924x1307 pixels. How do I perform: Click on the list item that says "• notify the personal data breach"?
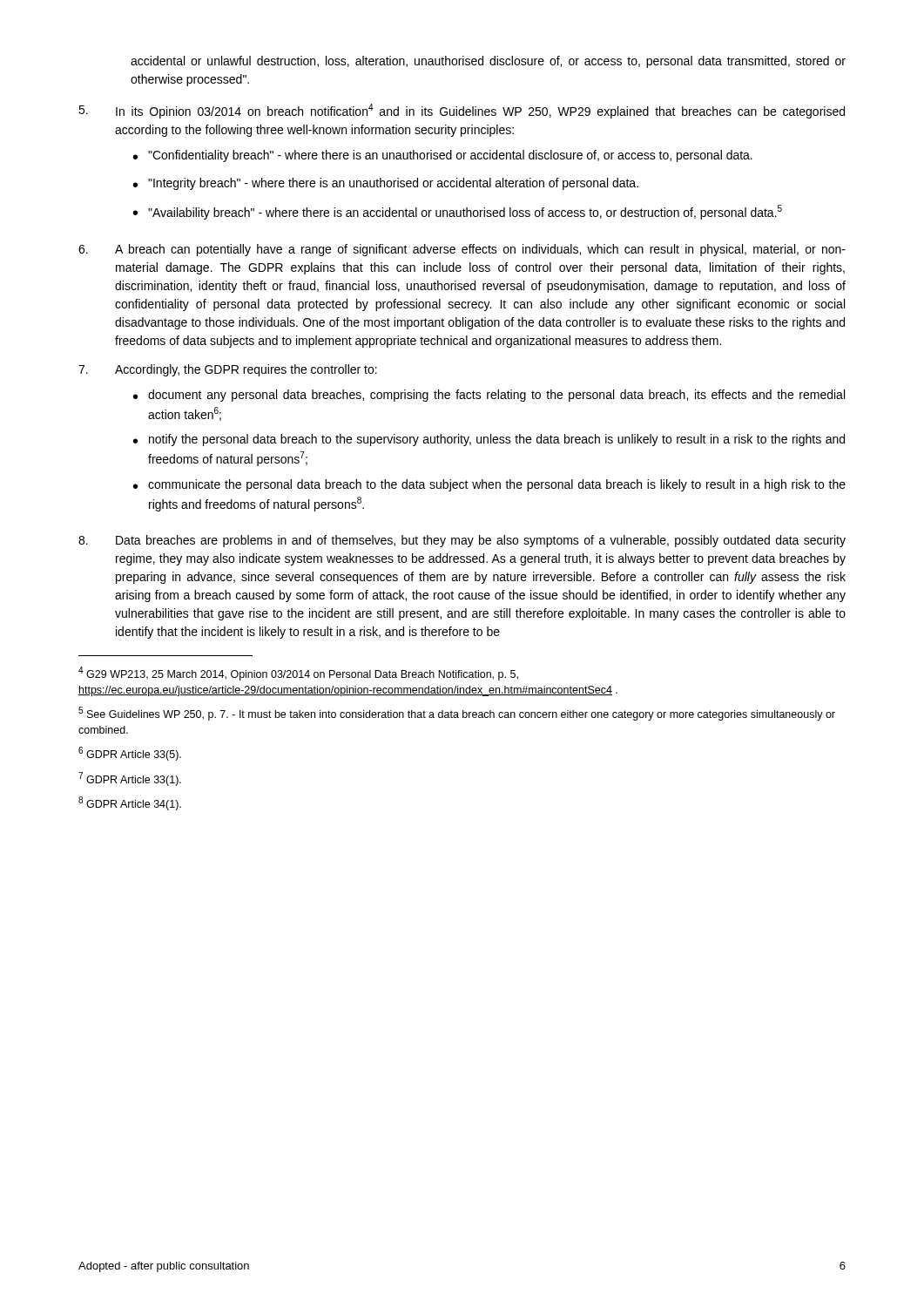(x=489, y=450)
